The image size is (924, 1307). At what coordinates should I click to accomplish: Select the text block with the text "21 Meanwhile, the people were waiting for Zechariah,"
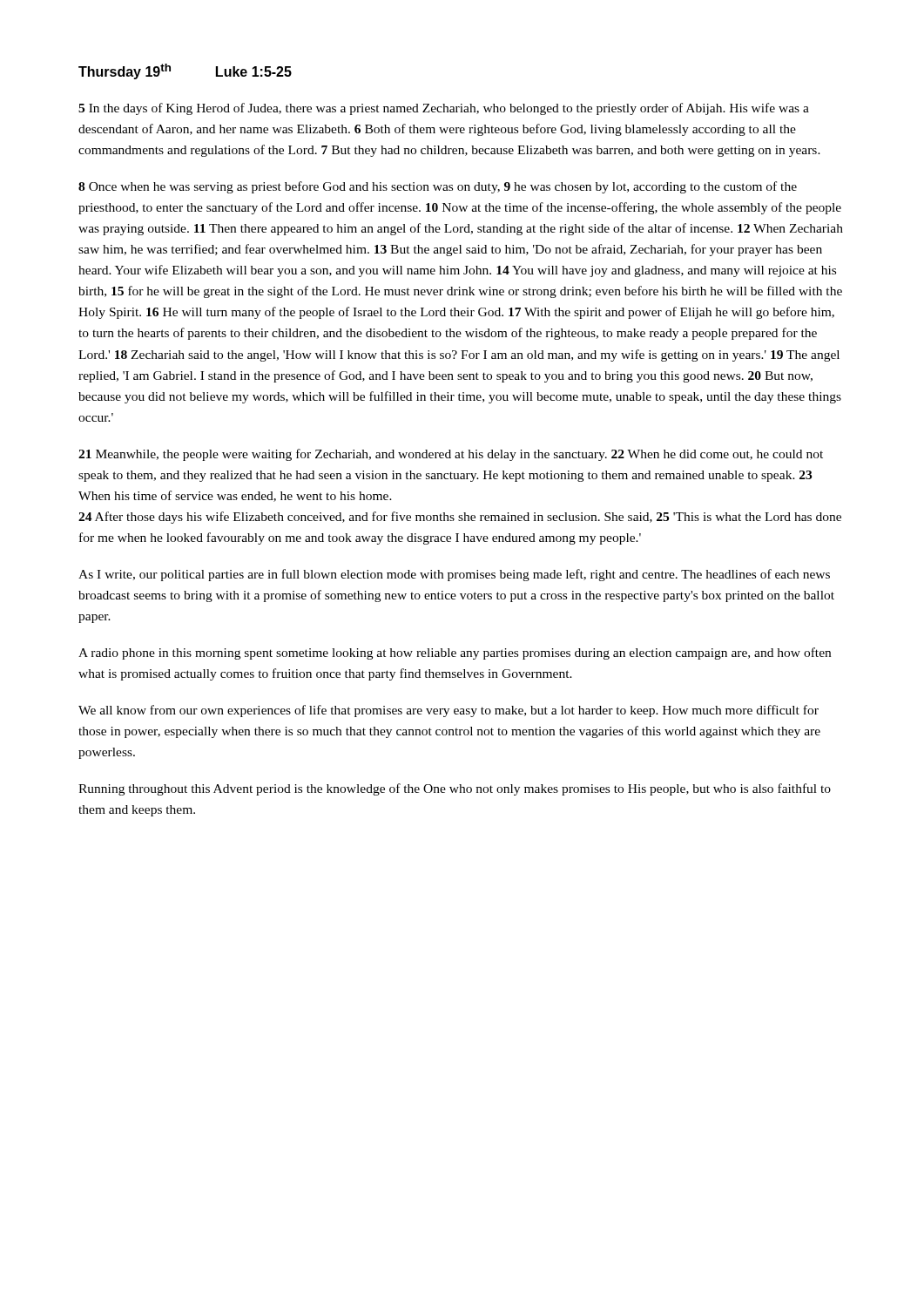pyautogui.click(x=451, y=455)
